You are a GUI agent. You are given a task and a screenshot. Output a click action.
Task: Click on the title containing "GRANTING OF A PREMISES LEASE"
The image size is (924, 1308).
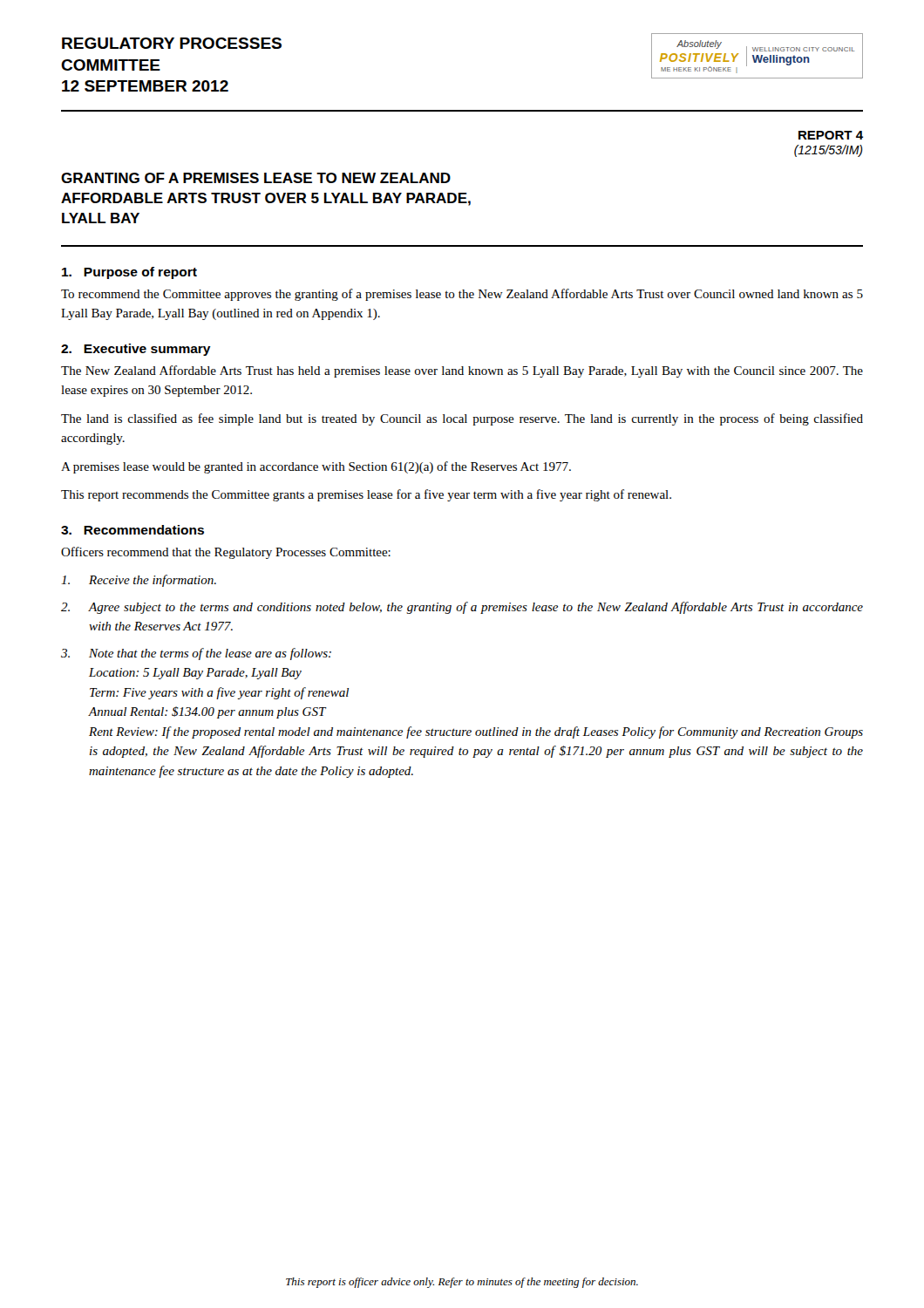(x=266, y=198)
